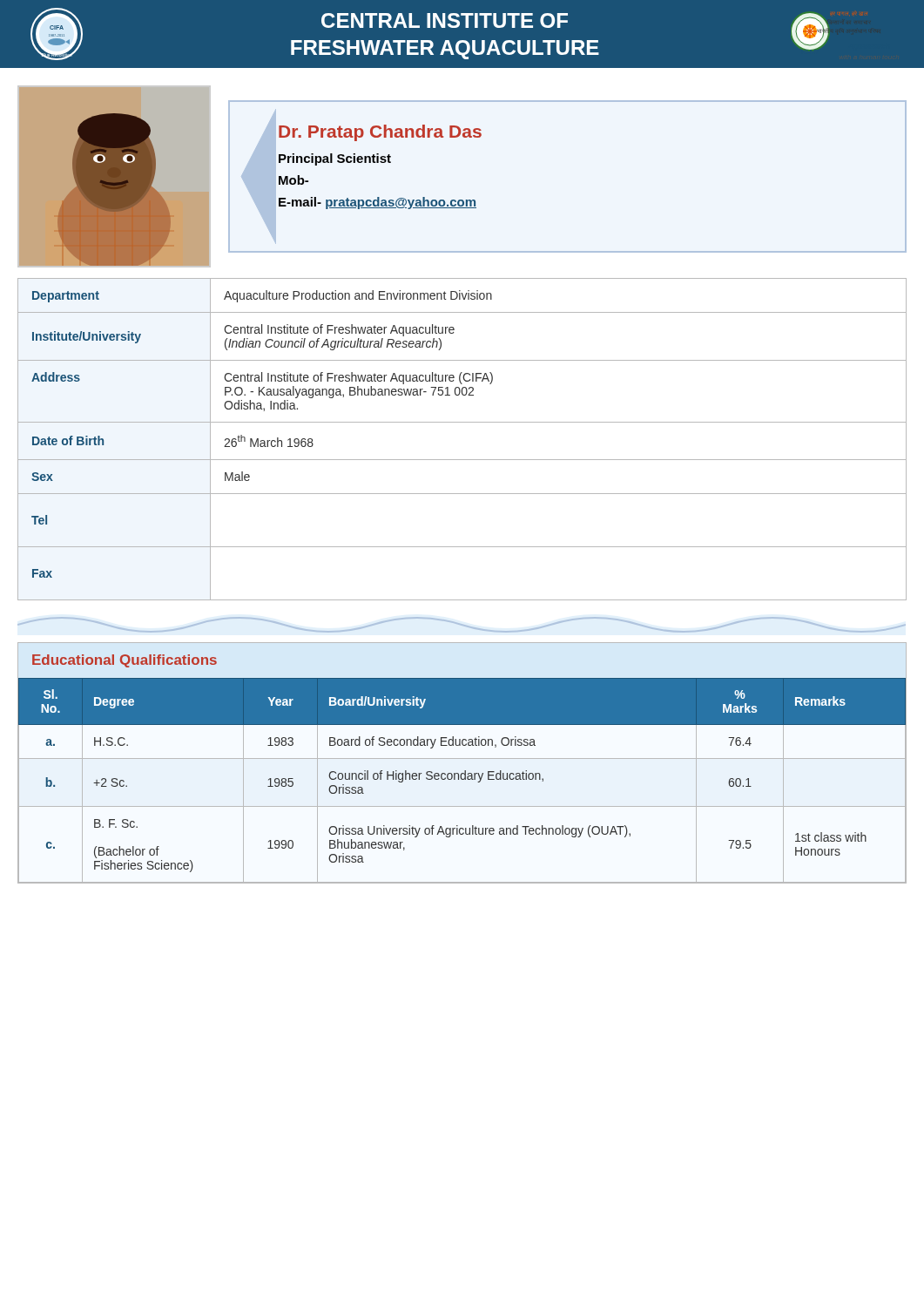Image resolution: width=924 pixels, height=1307 pixels.
Task: Locate the table with the text "Central Institute of Freshwater"
Action: [x=462, y=439]
